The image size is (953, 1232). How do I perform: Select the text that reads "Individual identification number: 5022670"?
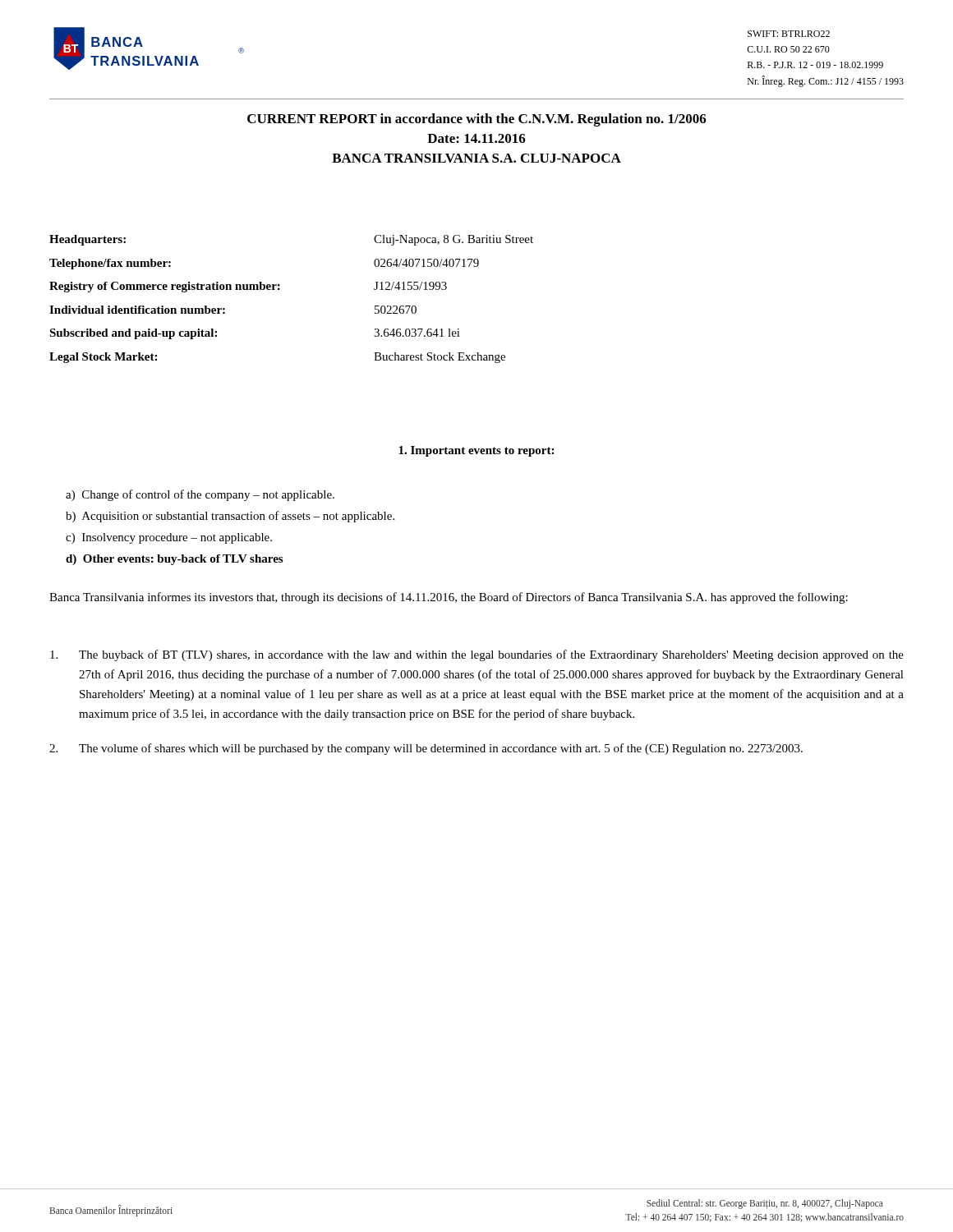click(x=132, y=309)
